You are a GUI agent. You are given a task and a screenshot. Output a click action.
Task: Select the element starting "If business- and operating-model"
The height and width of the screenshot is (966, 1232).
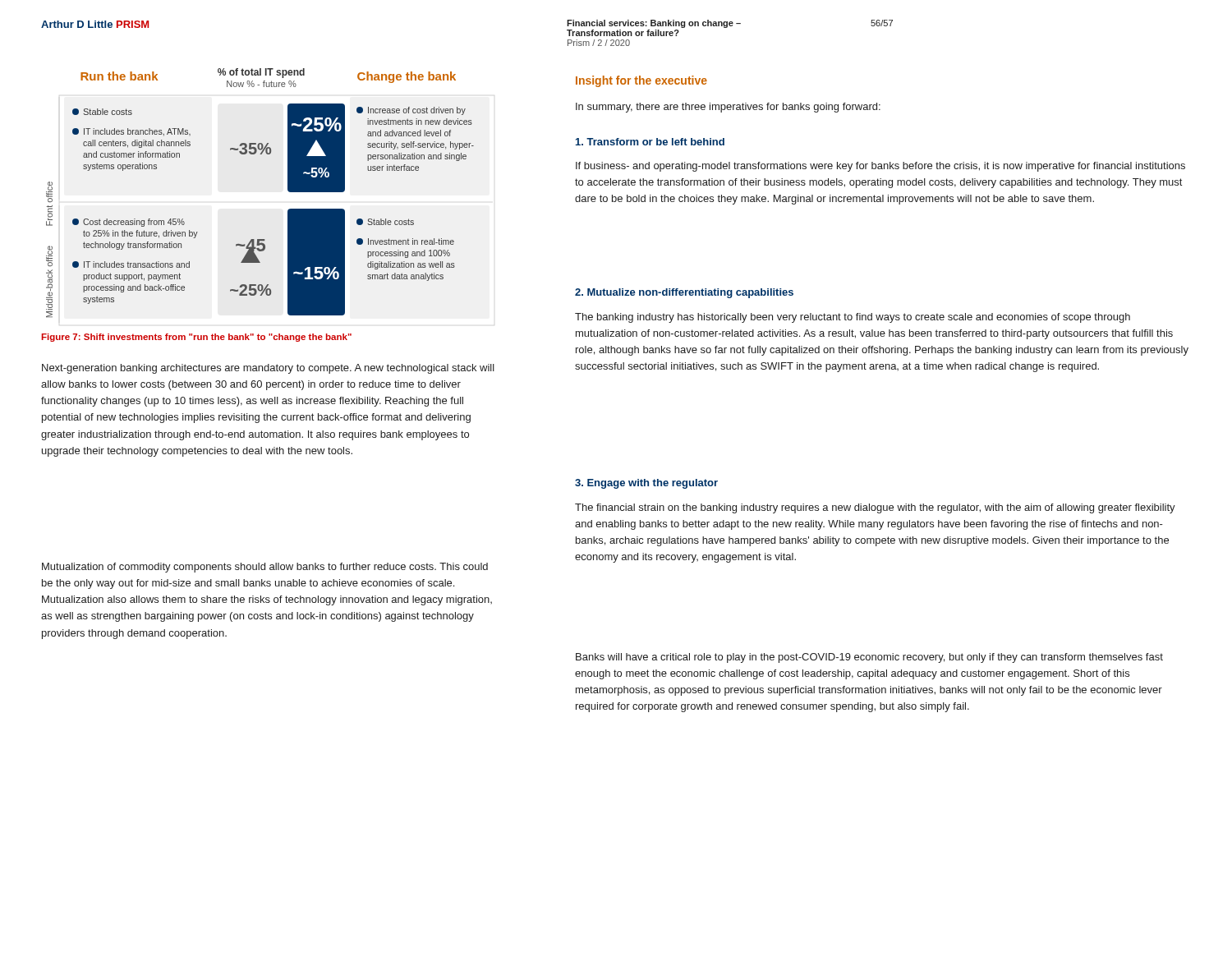tap(880, 182)
